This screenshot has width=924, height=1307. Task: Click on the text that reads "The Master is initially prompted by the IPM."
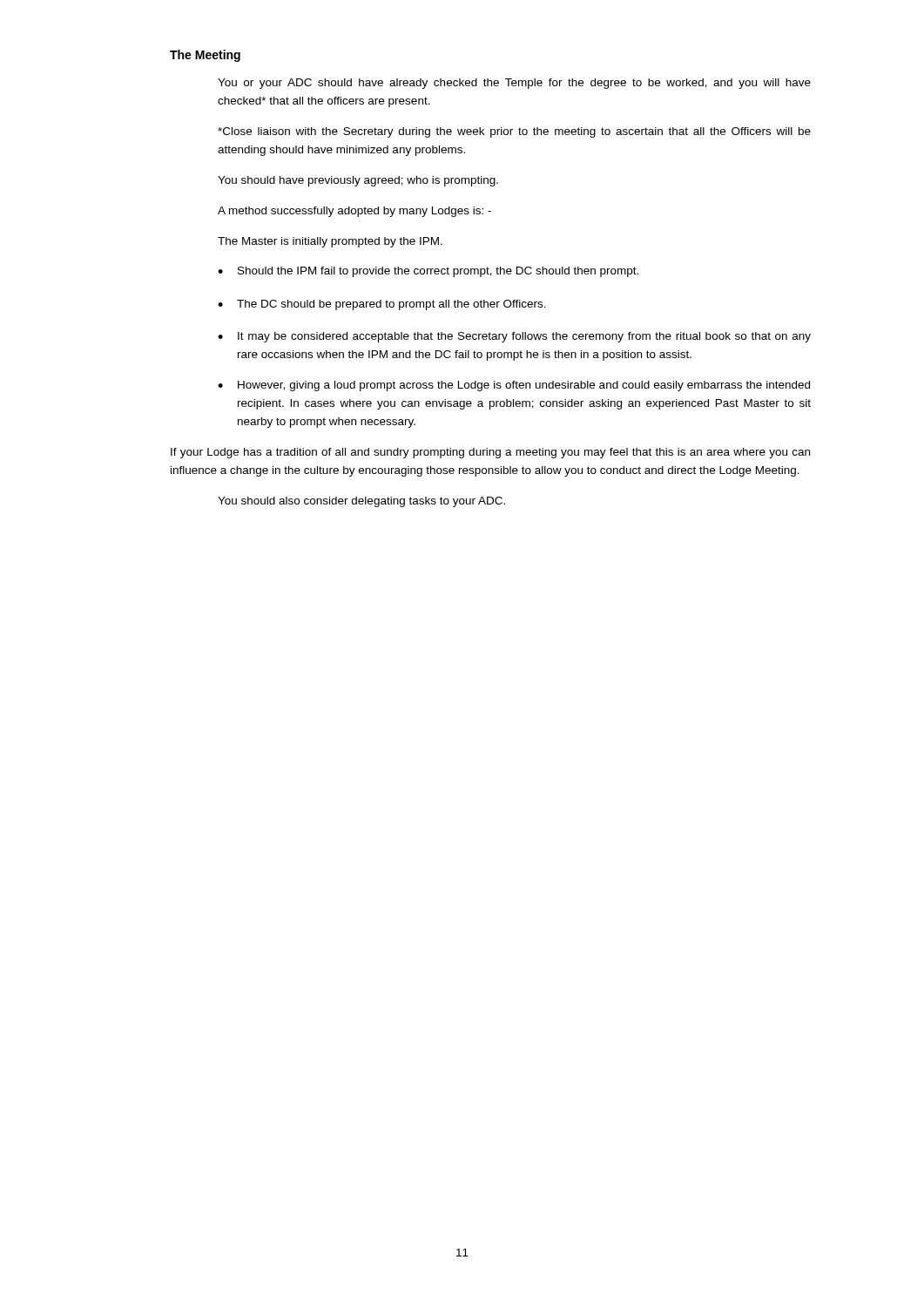[330, 240]
